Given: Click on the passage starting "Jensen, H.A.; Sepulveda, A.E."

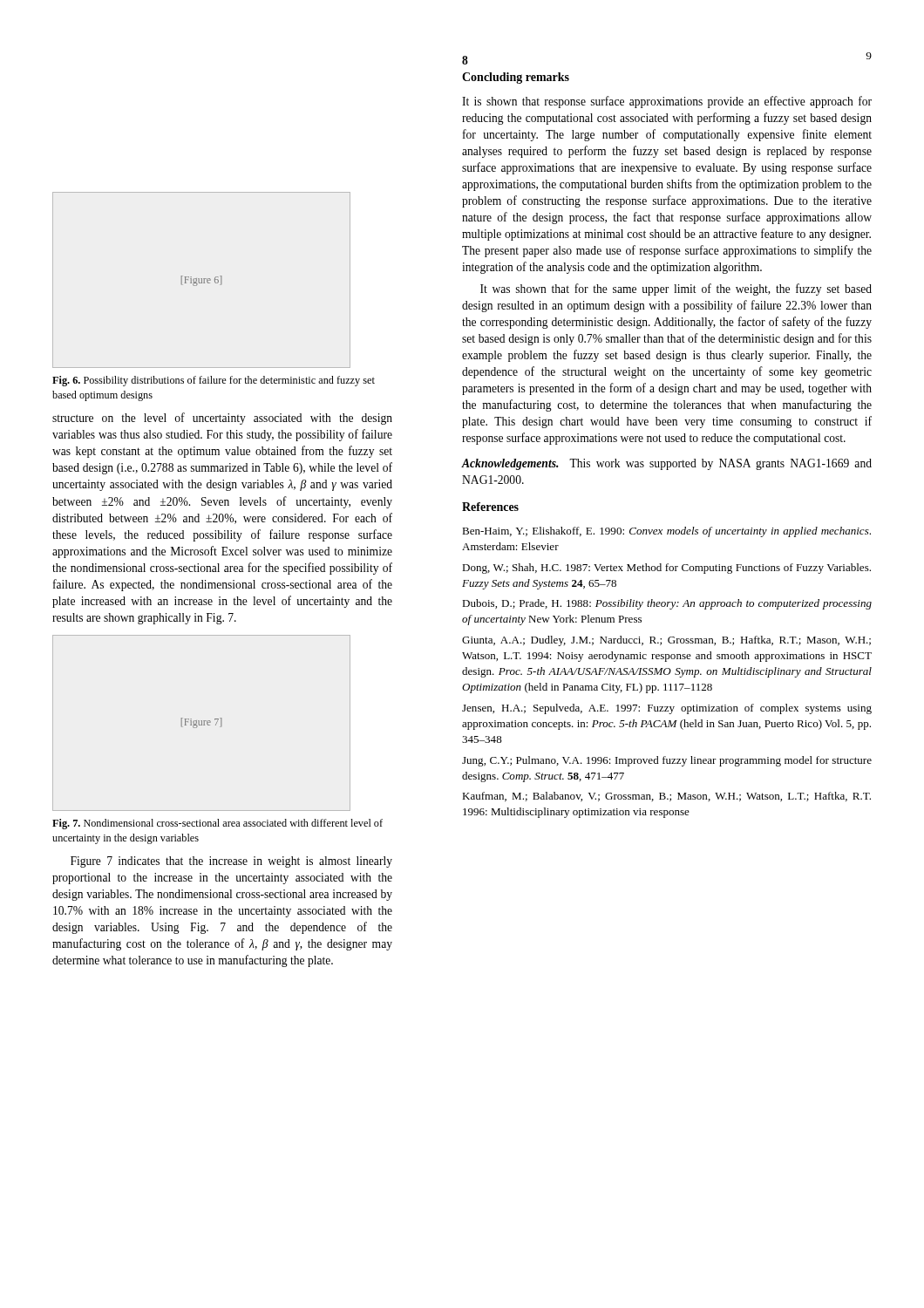Looking at the screenshot, I should click(667, 723).
